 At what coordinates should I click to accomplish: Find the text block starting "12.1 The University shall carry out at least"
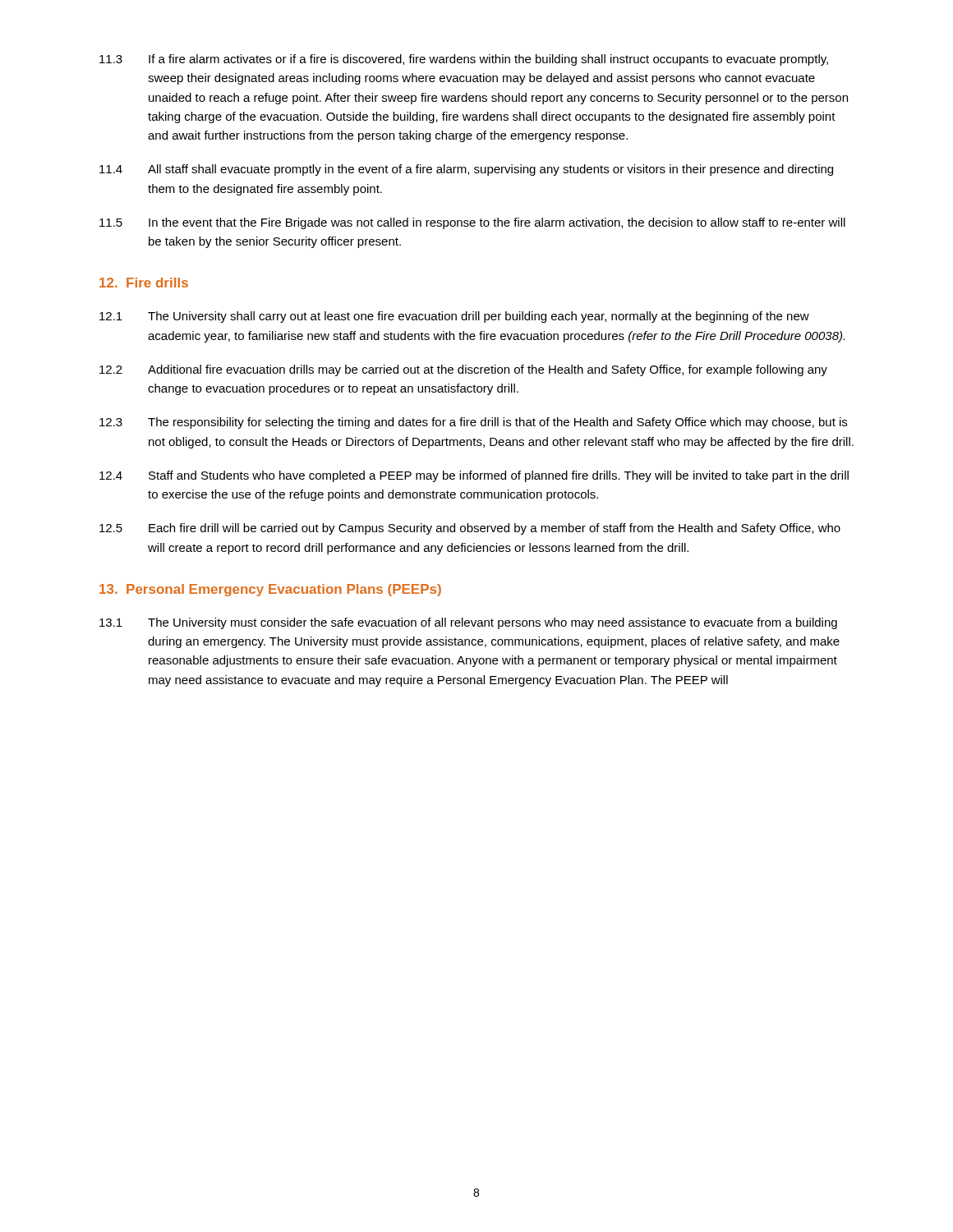(476, 326)
